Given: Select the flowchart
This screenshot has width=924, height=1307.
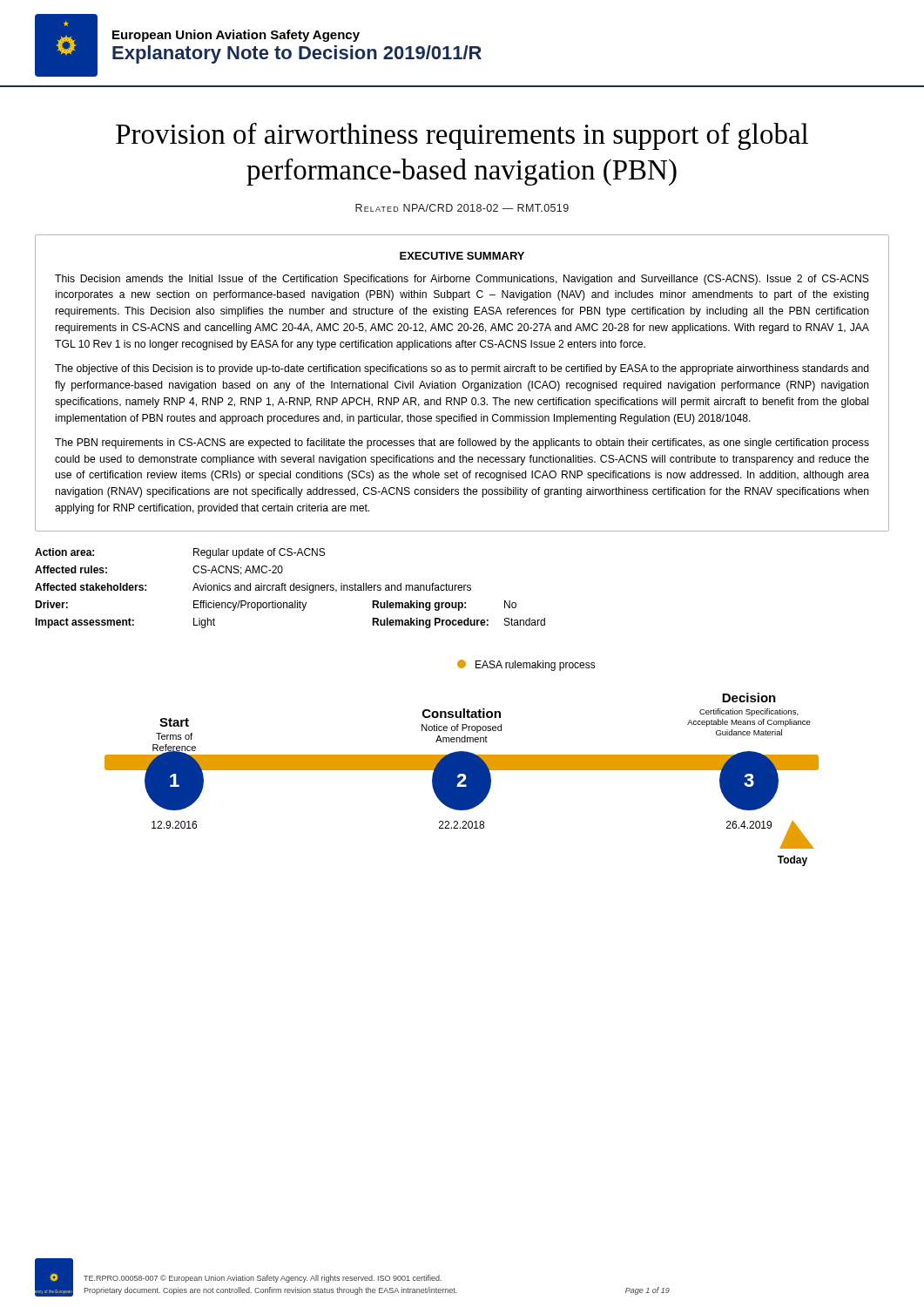Looking at the screenshot, I should [462, 765].
